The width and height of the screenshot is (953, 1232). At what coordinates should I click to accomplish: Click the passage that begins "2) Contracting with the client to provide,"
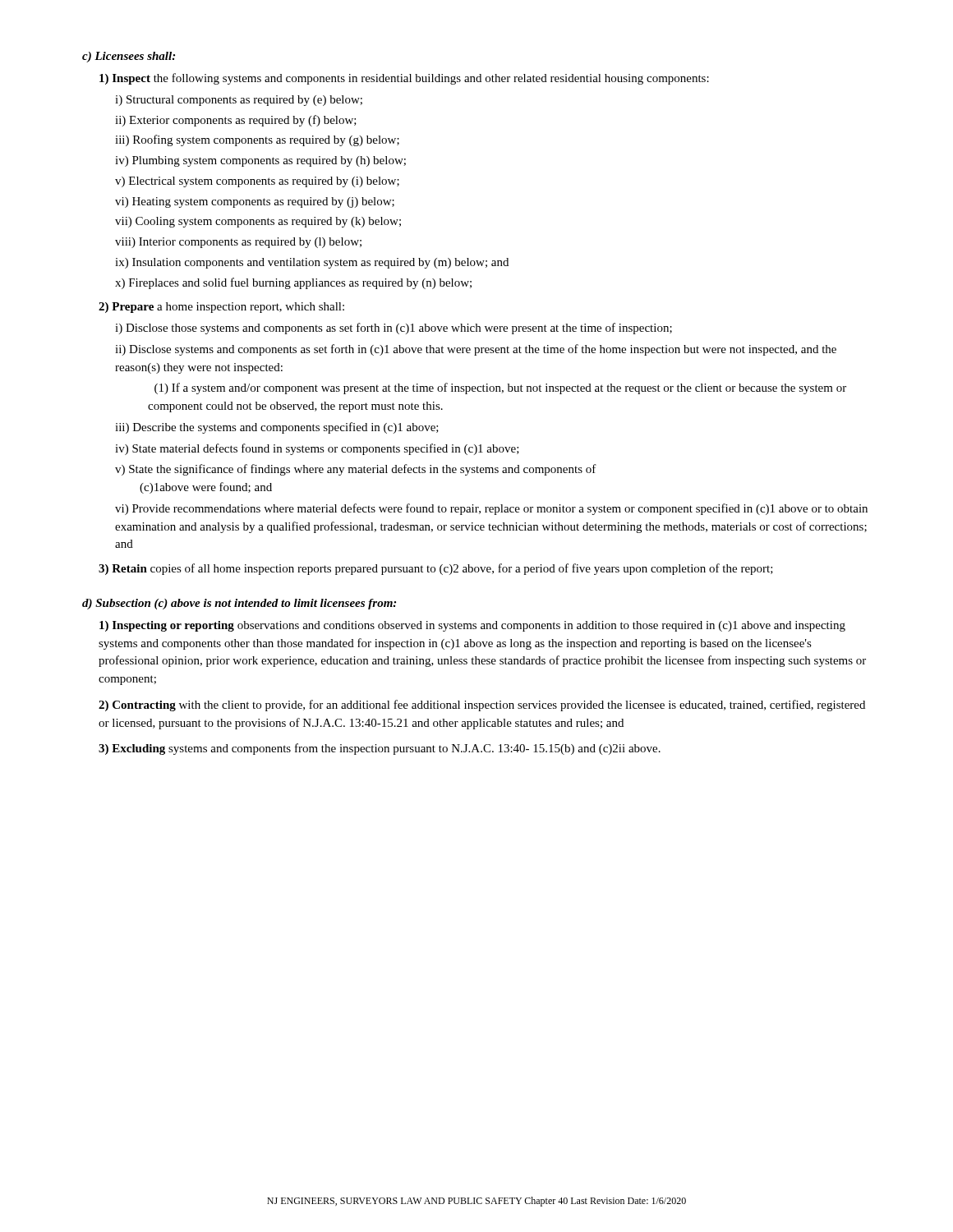point(482,713)
